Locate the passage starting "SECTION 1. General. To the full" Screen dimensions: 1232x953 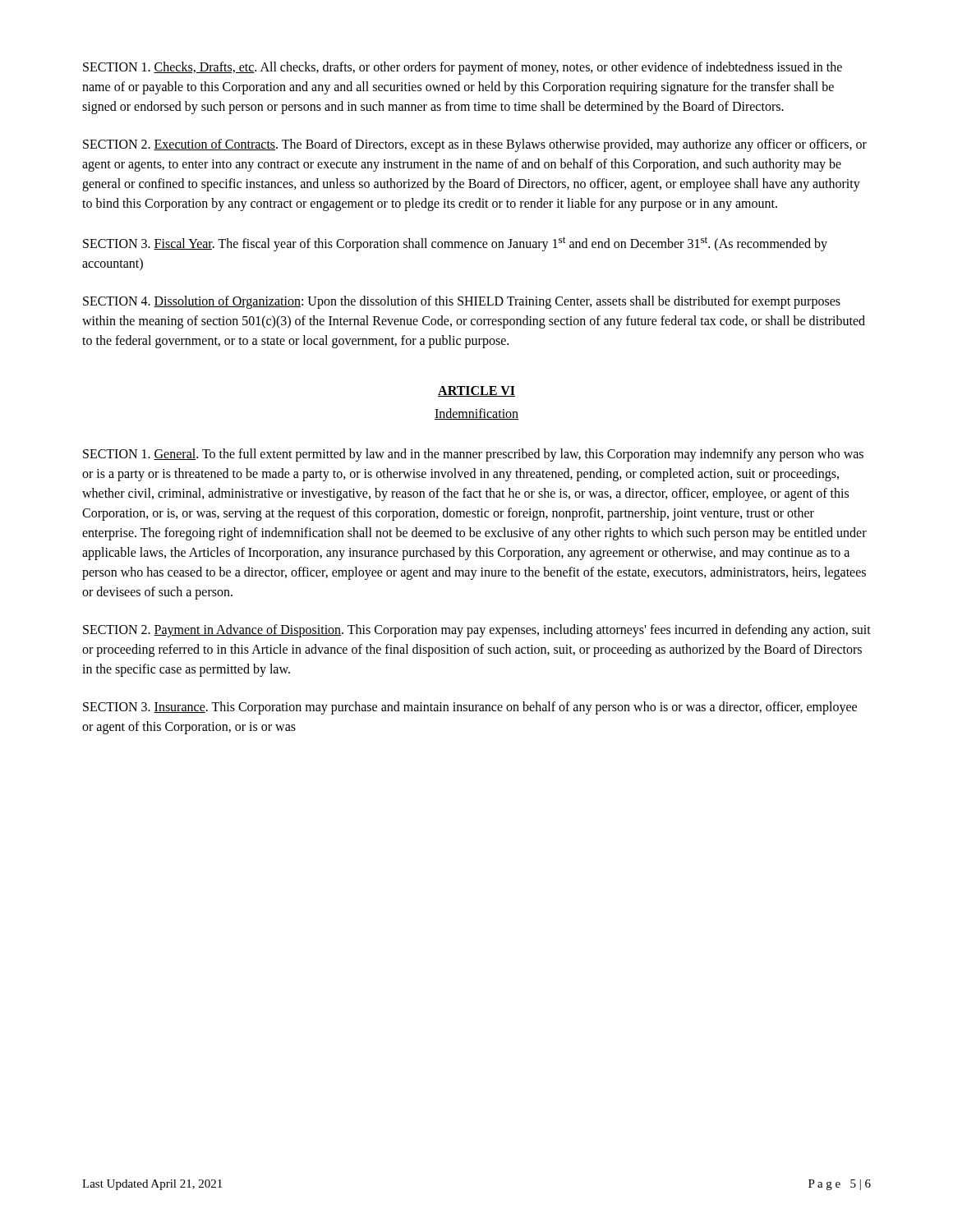(474, 523)
